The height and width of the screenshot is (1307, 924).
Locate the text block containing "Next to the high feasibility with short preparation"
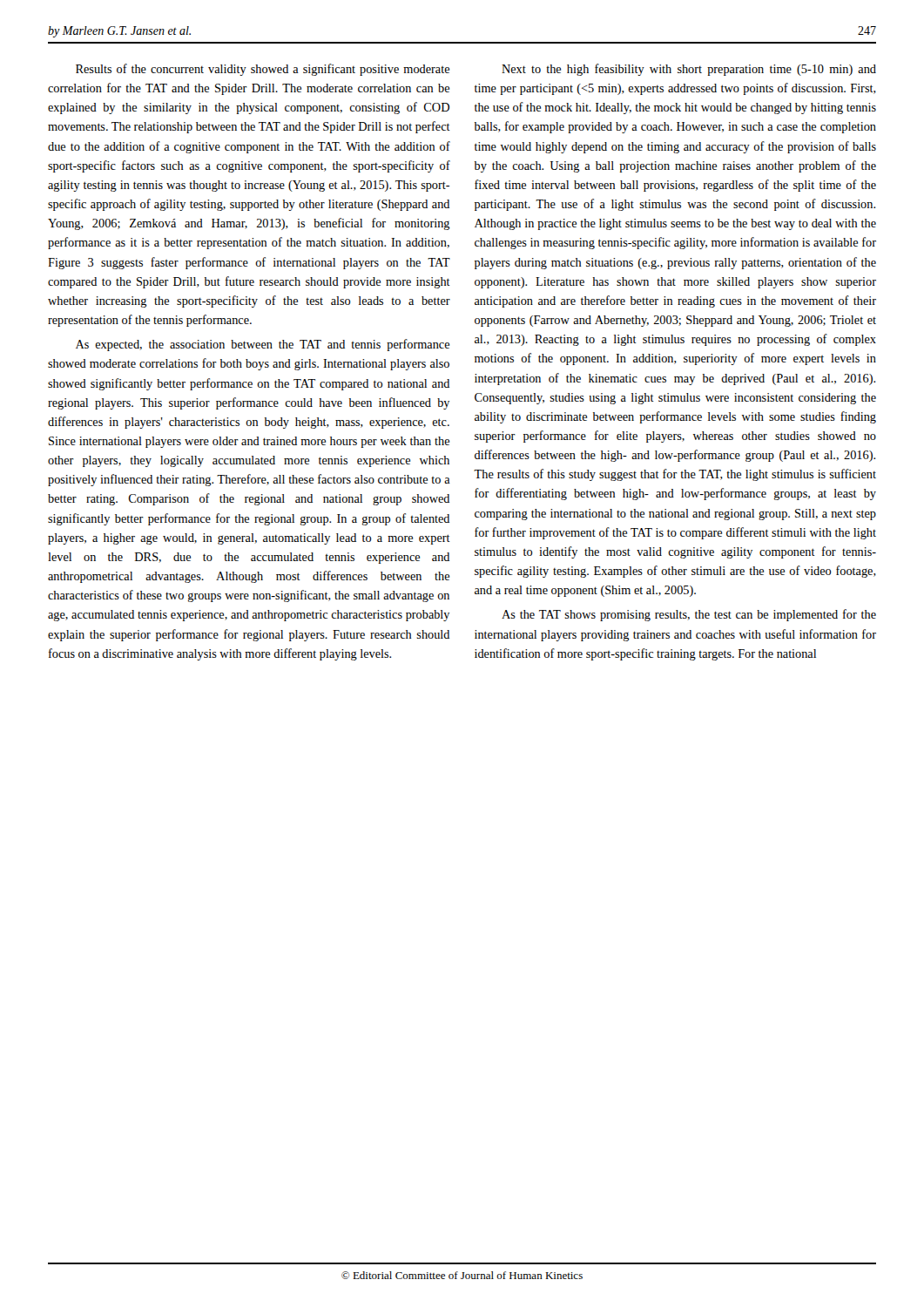675,361
